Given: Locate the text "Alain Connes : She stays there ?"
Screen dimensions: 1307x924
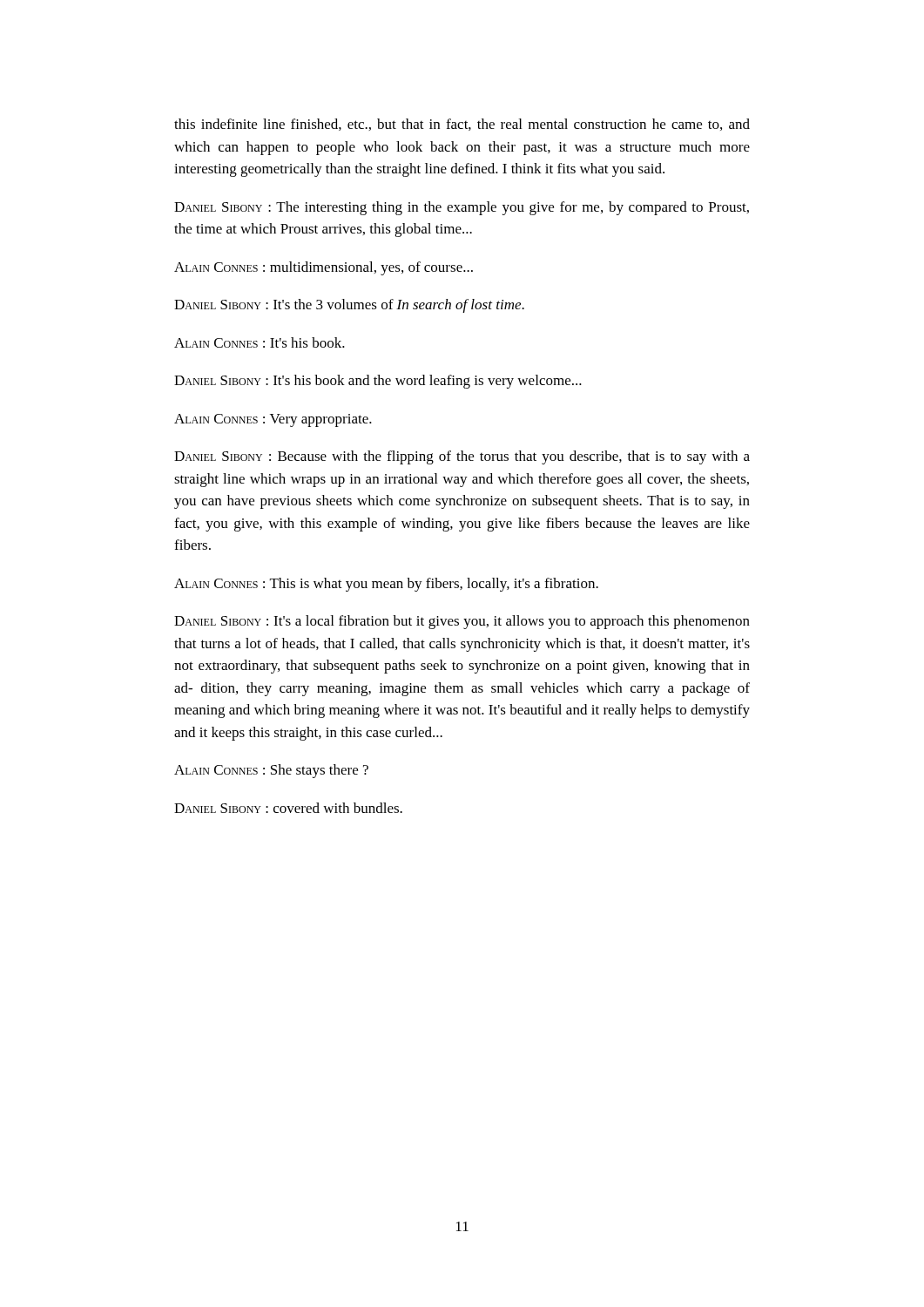Looking at the screenshot, I should (x=272, y=770).
